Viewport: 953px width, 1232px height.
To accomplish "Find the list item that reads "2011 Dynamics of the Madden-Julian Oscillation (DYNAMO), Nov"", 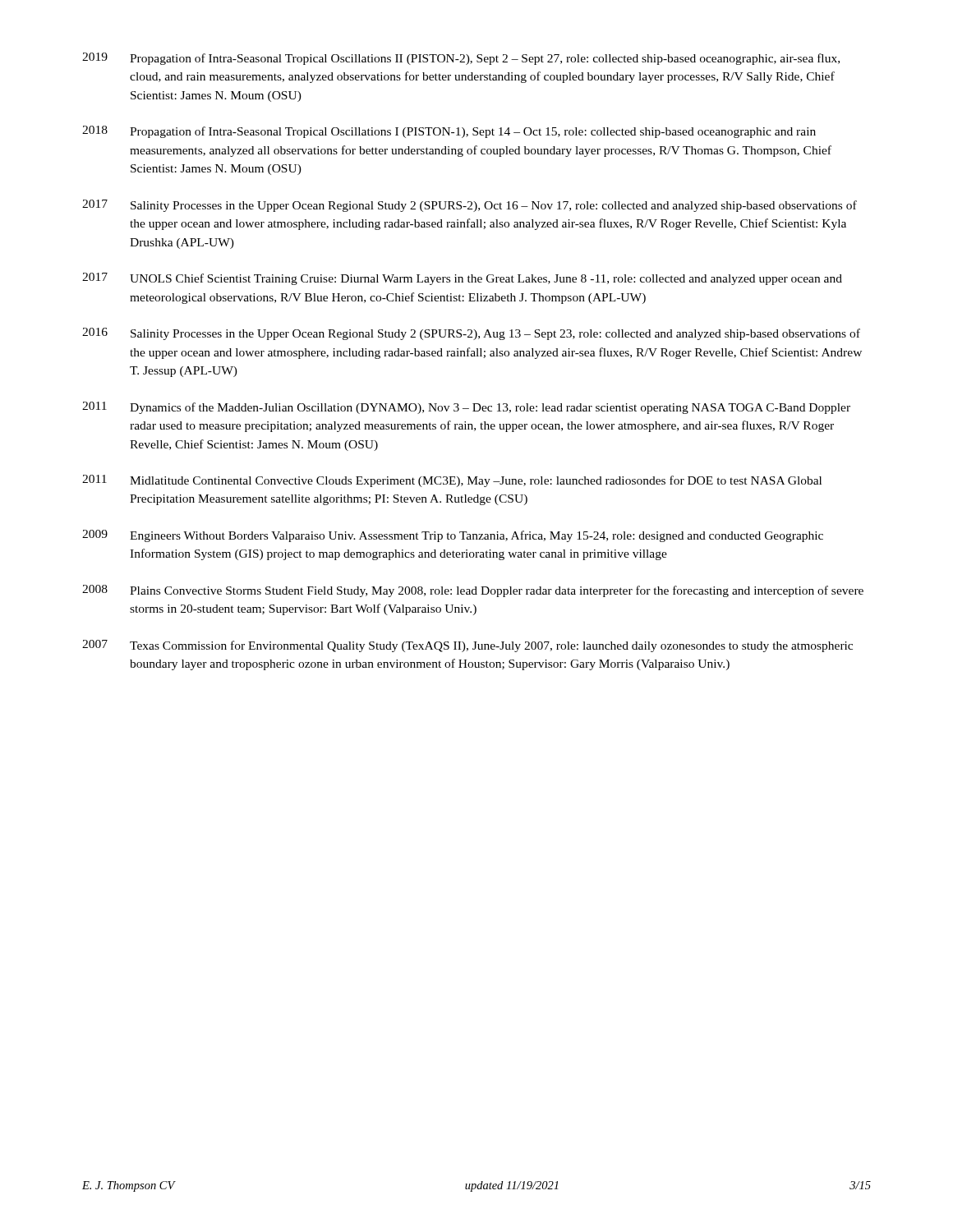I will pyautogui.click(x=476, y=426).
